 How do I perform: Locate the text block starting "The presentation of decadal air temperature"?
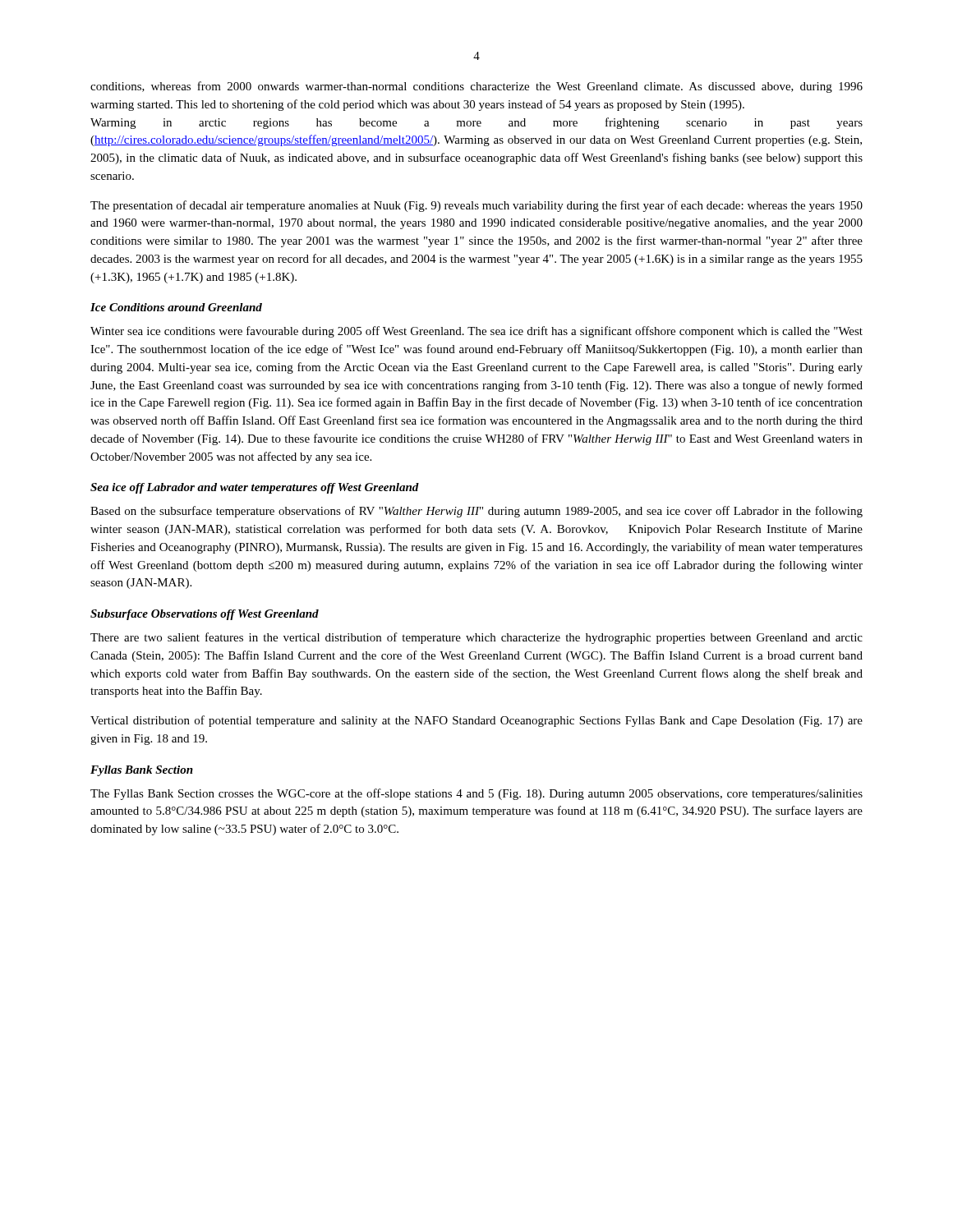476,241
